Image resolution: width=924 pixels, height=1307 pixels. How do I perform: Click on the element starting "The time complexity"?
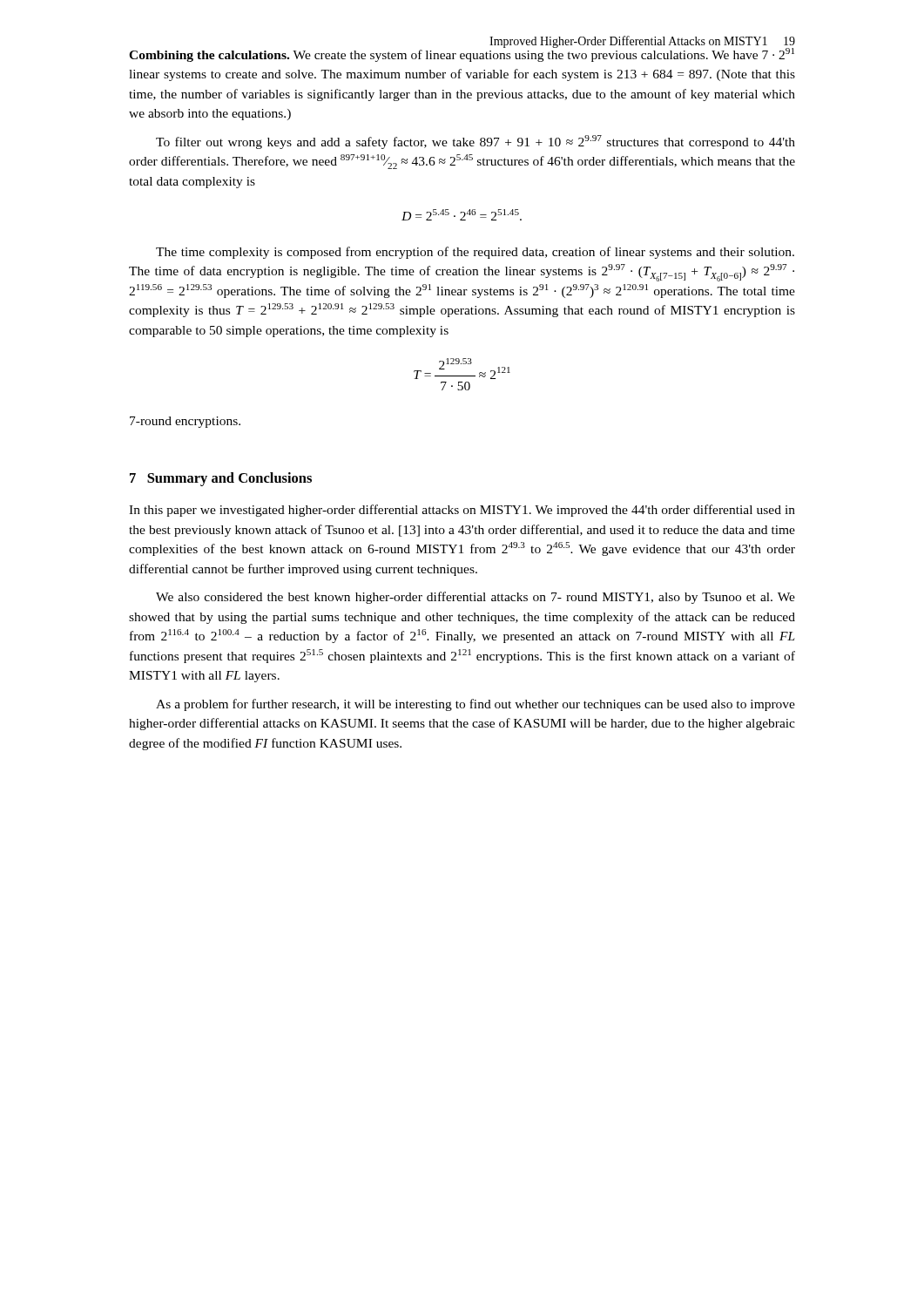(x=462, y=291)
